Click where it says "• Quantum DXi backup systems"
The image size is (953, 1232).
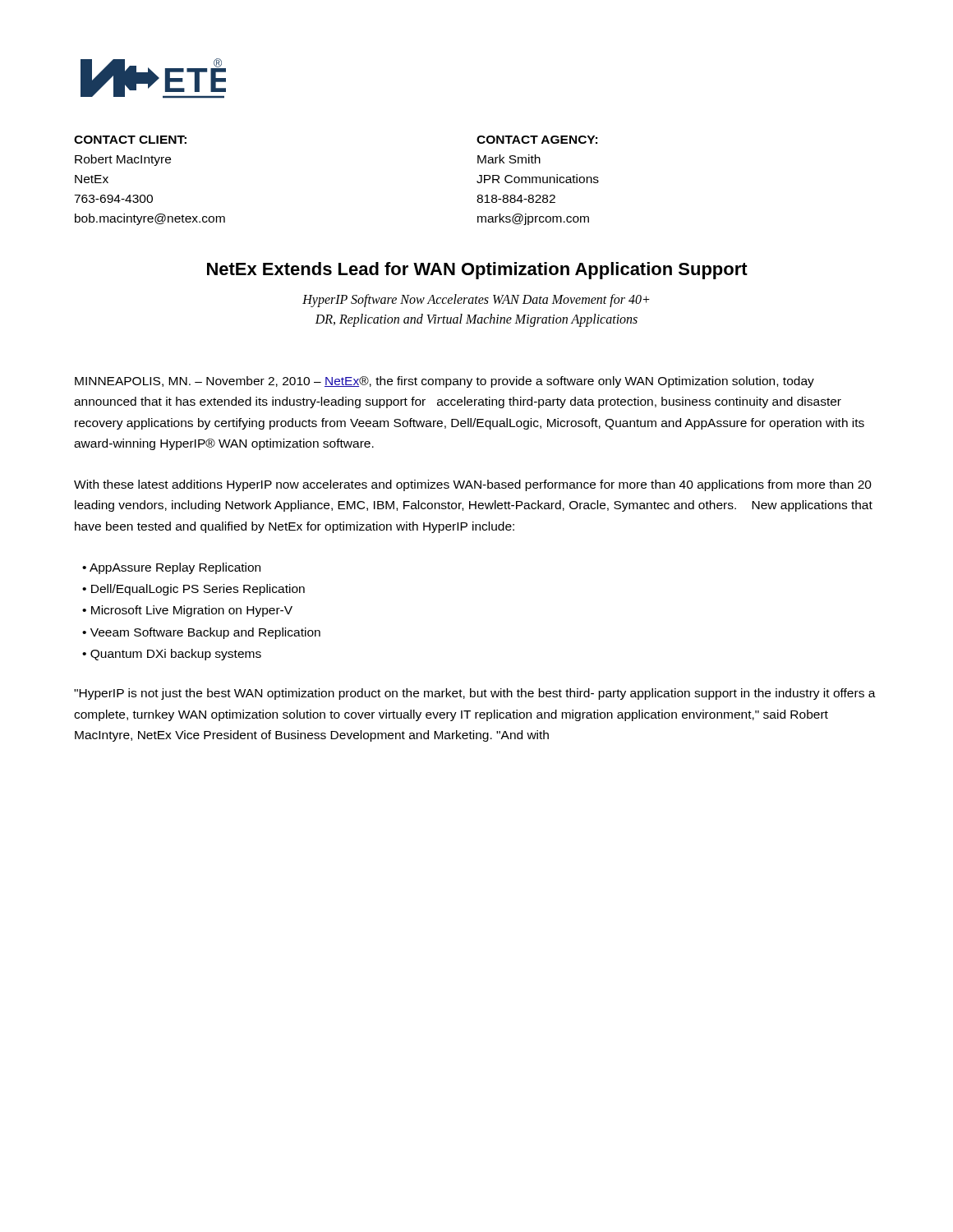tap(172, 653)
